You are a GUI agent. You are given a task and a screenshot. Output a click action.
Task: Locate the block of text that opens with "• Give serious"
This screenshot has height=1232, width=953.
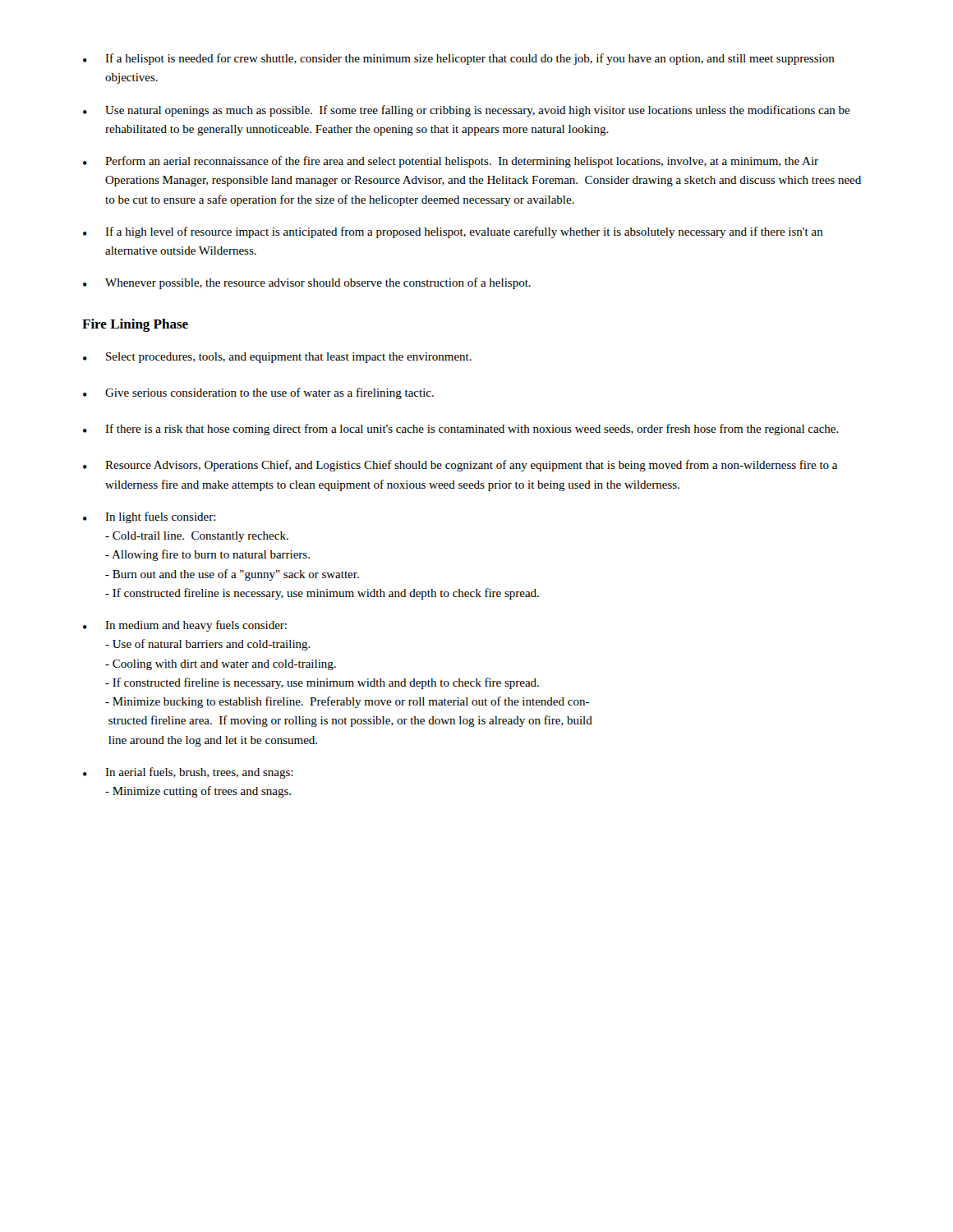(x=258, y=393)
